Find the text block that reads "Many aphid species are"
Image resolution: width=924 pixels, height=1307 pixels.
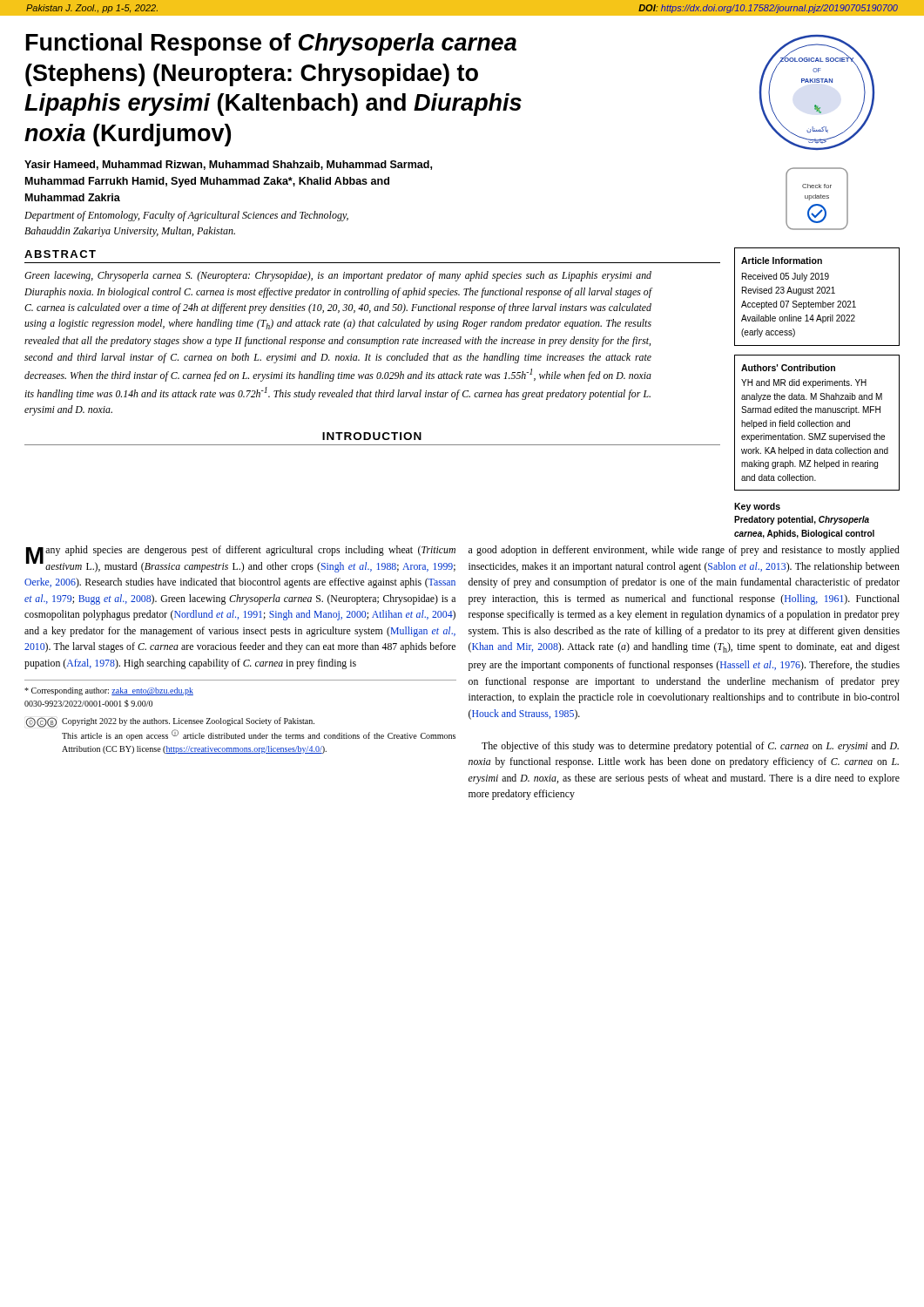click(x=240, y=649)
